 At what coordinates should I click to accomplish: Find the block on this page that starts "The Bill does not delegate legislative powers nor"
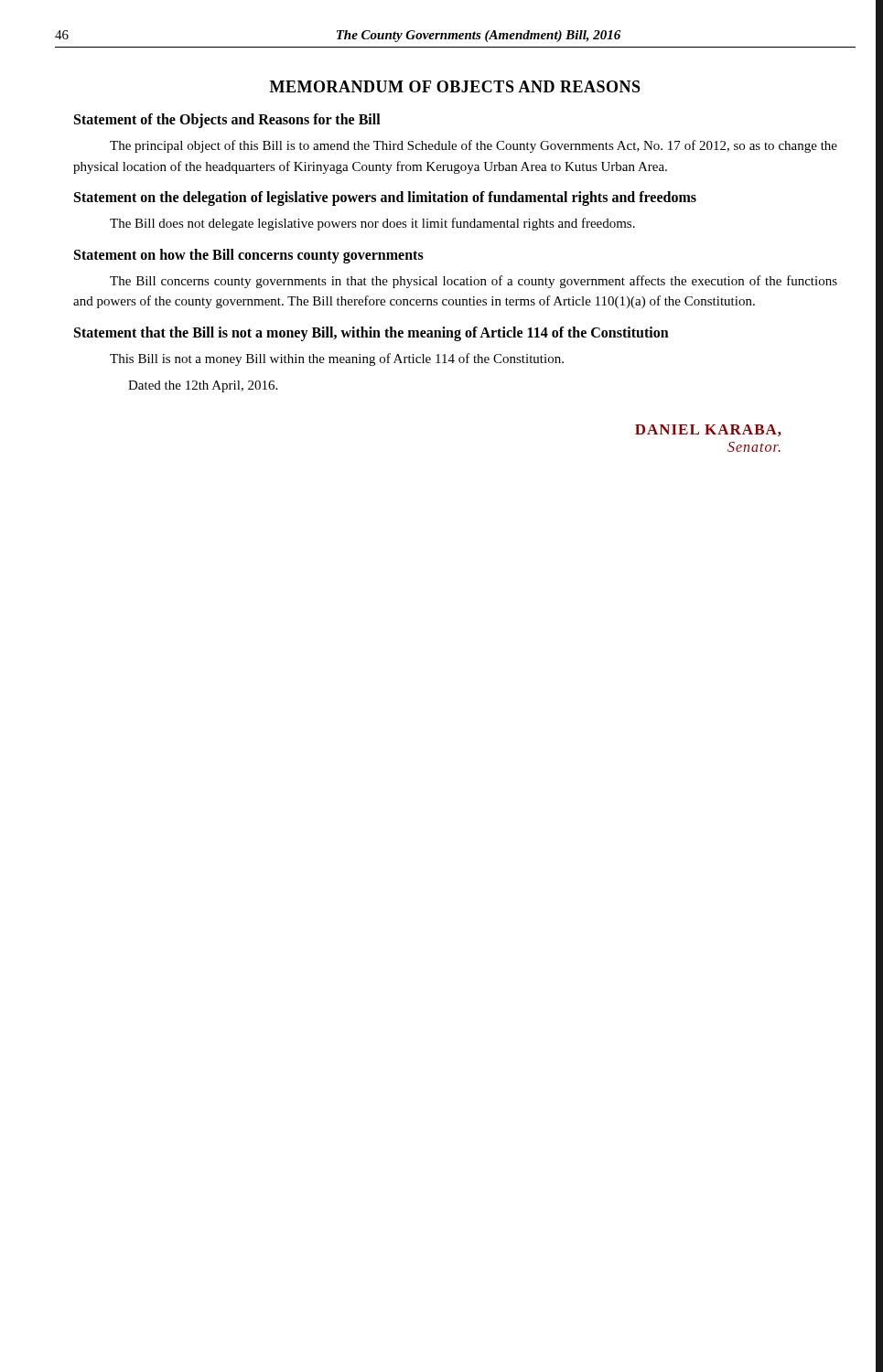(x=373, y=223)
